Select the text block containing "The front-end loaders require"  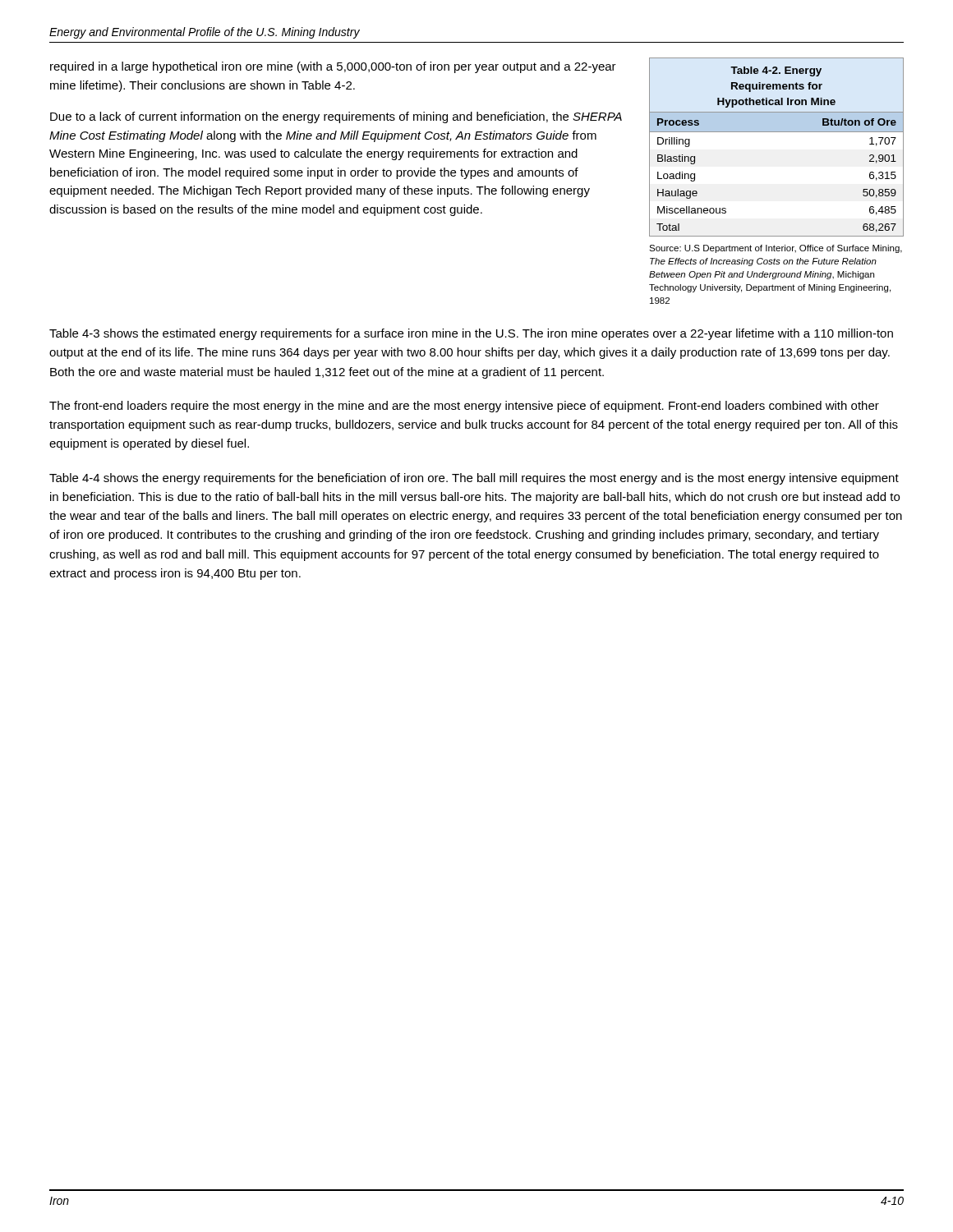tap(474, 424)
